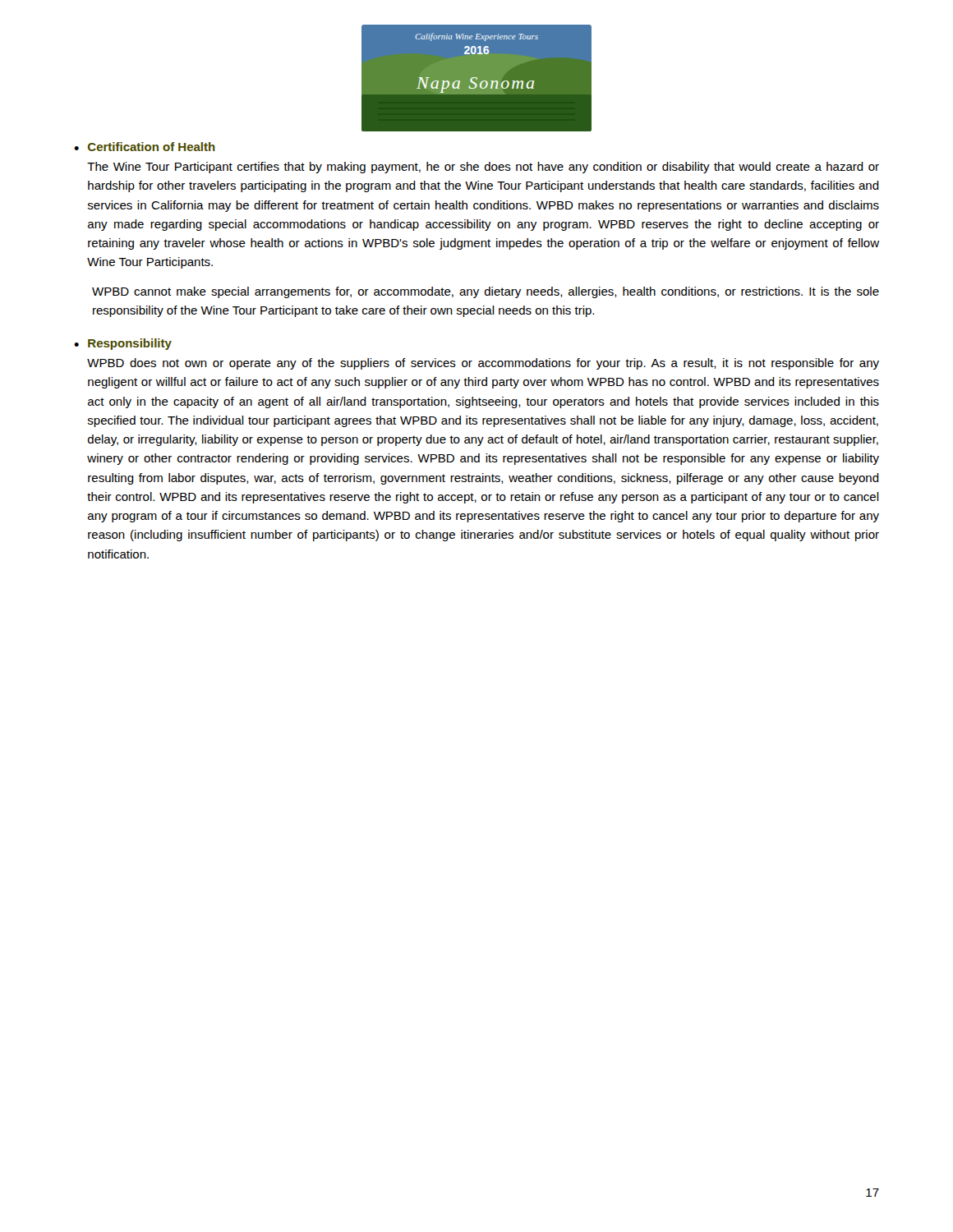Click a logo
This screenshot has height=1232, width=953.
point(476,79)
